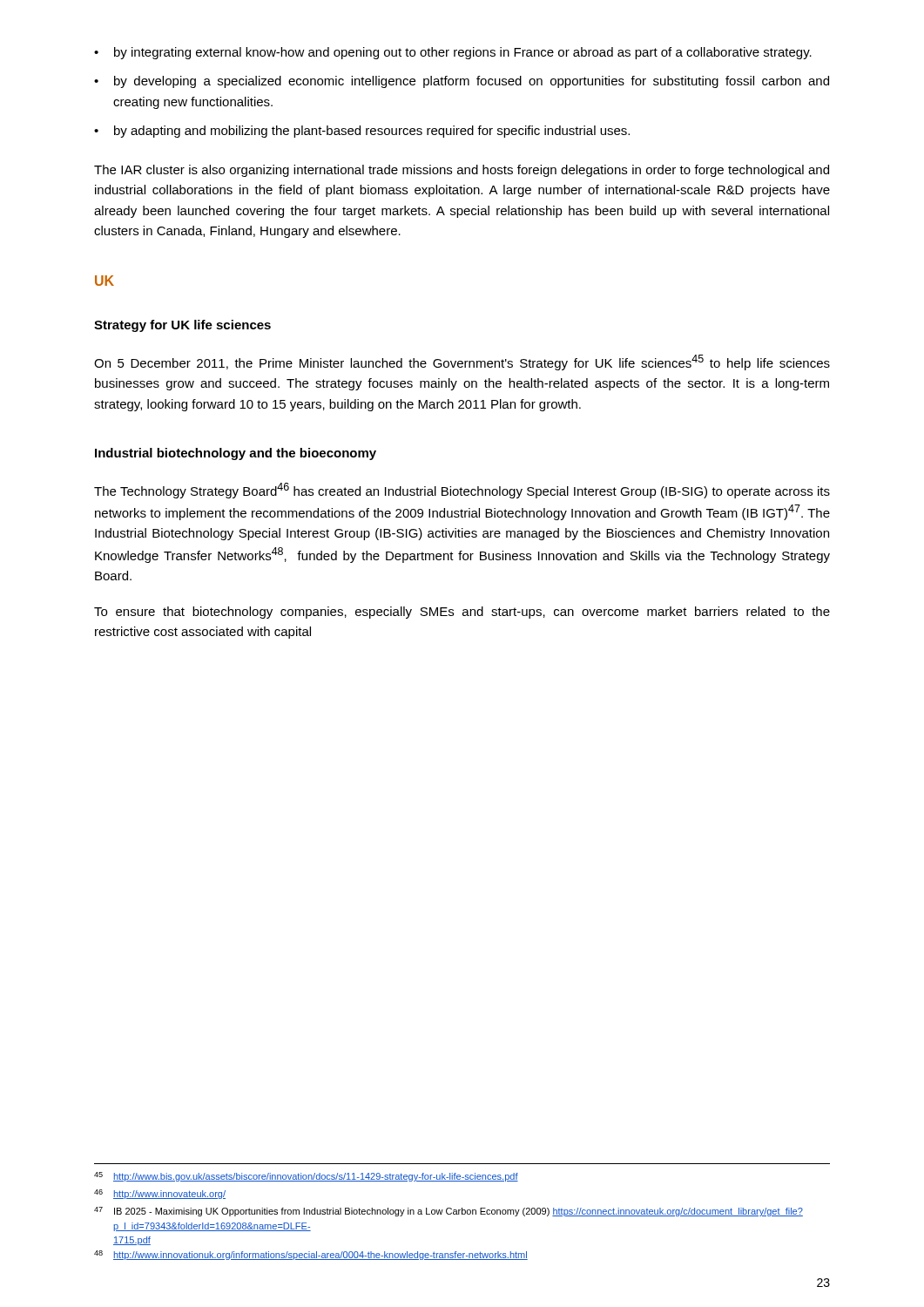Find the text block starting "Industrial biotechnology and the bioeconomy"
Image resolution: width=924 pixels, height=1307 pixels.
click(x=235, y=452)
